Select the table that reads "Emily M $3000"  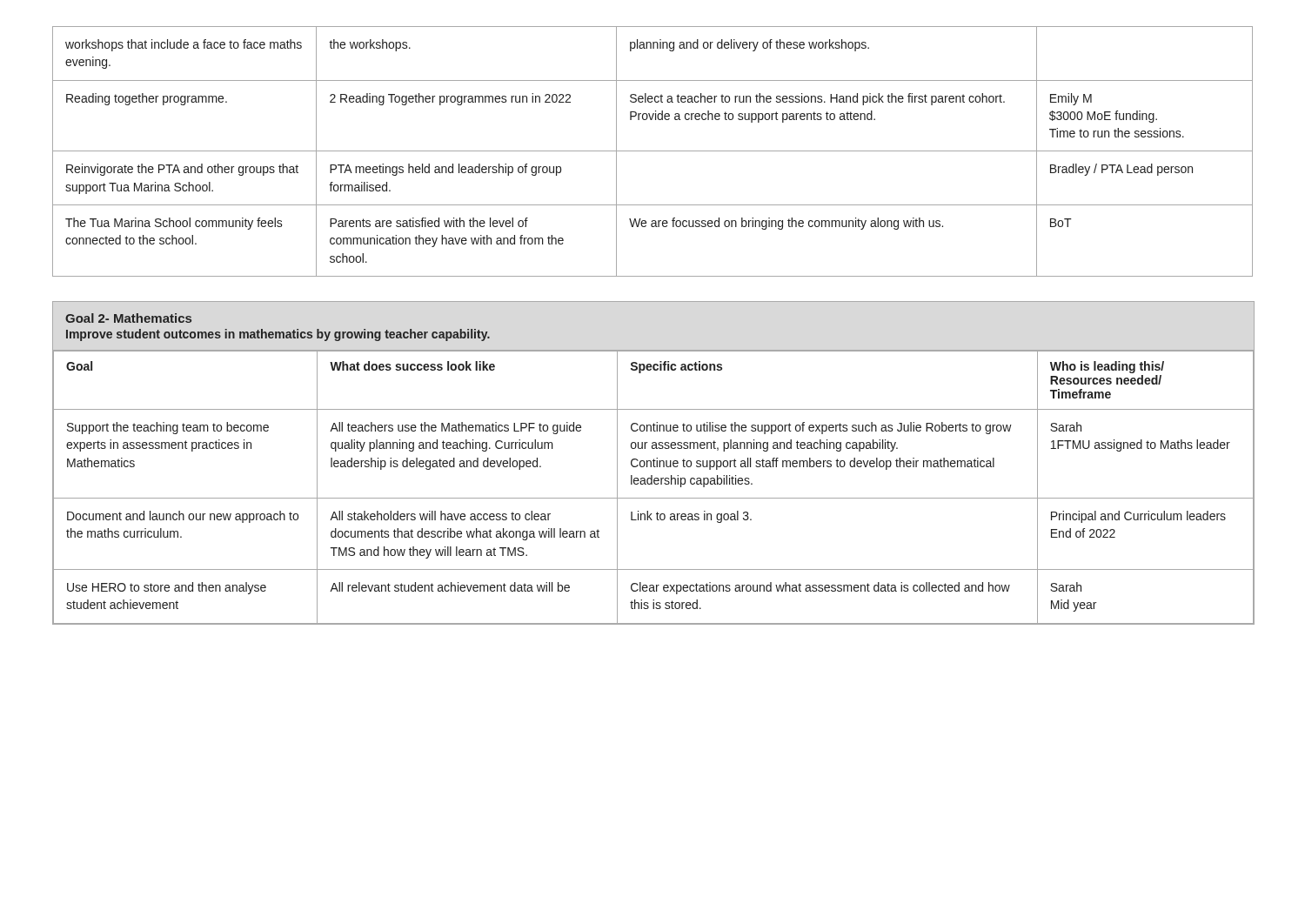pos(652,151)
